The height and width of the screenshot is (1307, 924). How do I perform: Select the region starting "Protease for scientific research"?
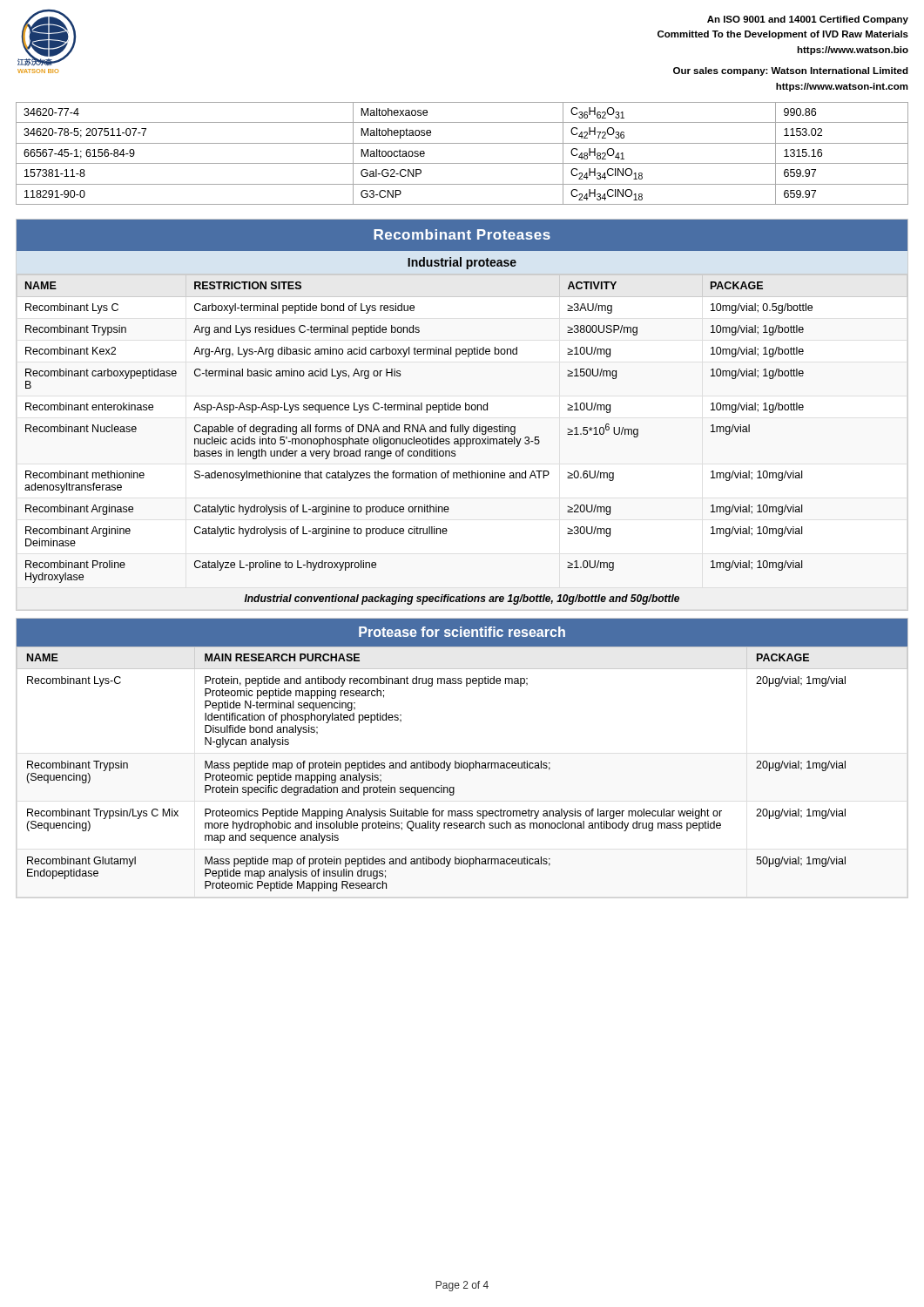(x=462, y=632)
